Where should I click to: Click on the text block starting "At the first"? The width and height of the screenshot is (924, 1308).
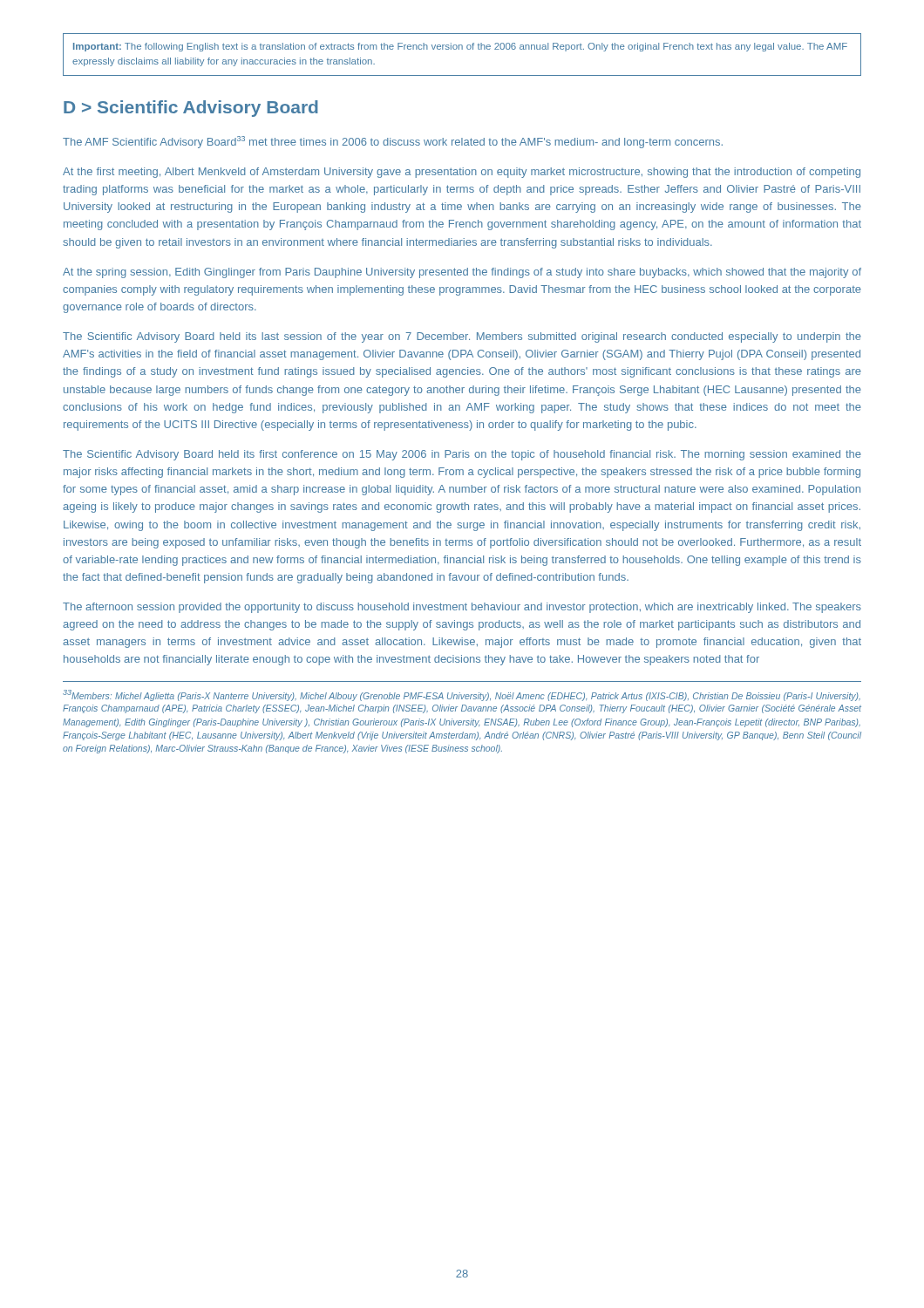click(462, 206)
